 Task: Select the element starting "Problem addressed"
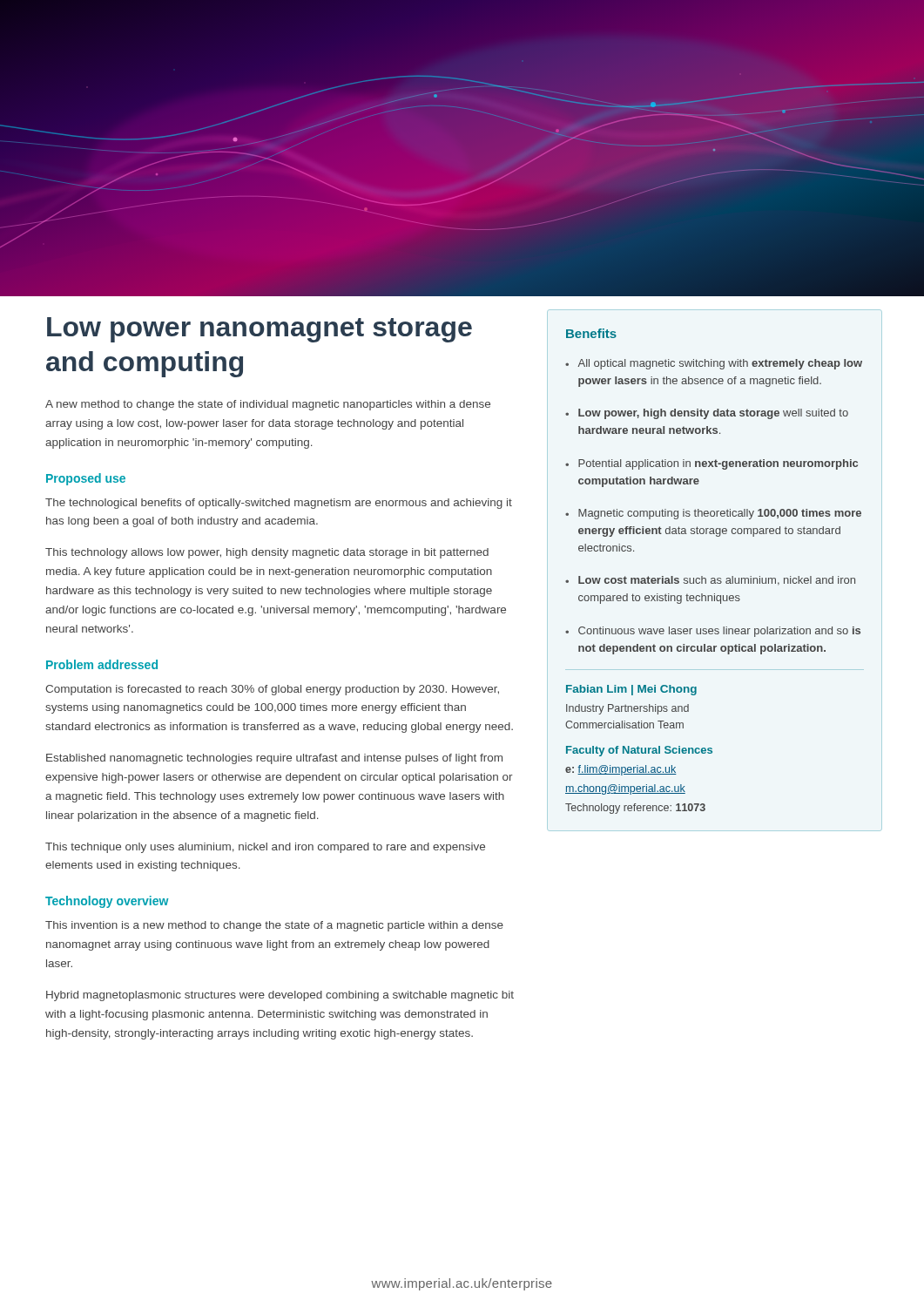pos(102,664)
